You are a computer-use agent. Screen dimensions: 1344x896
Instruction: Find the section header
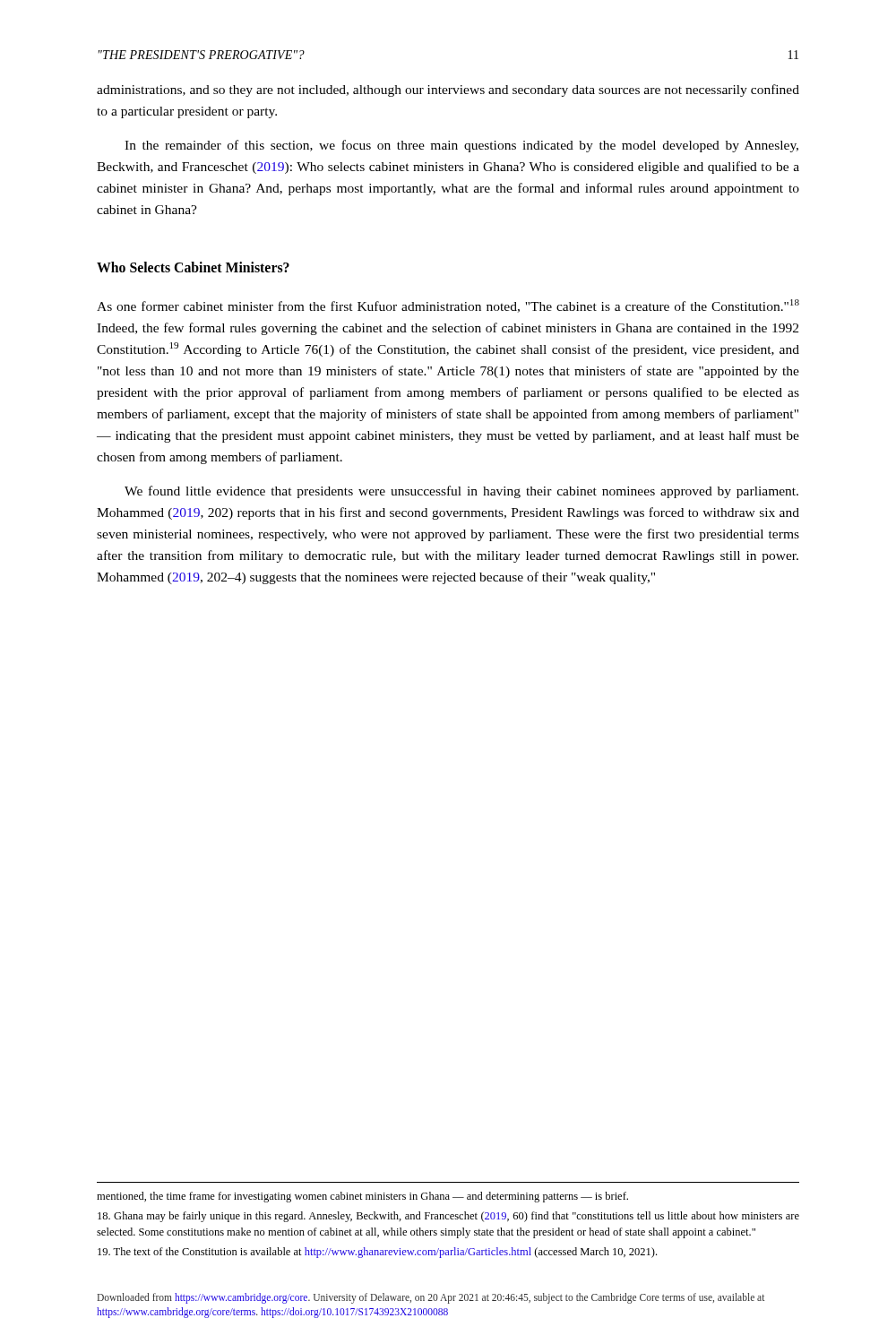coord(193,268)
